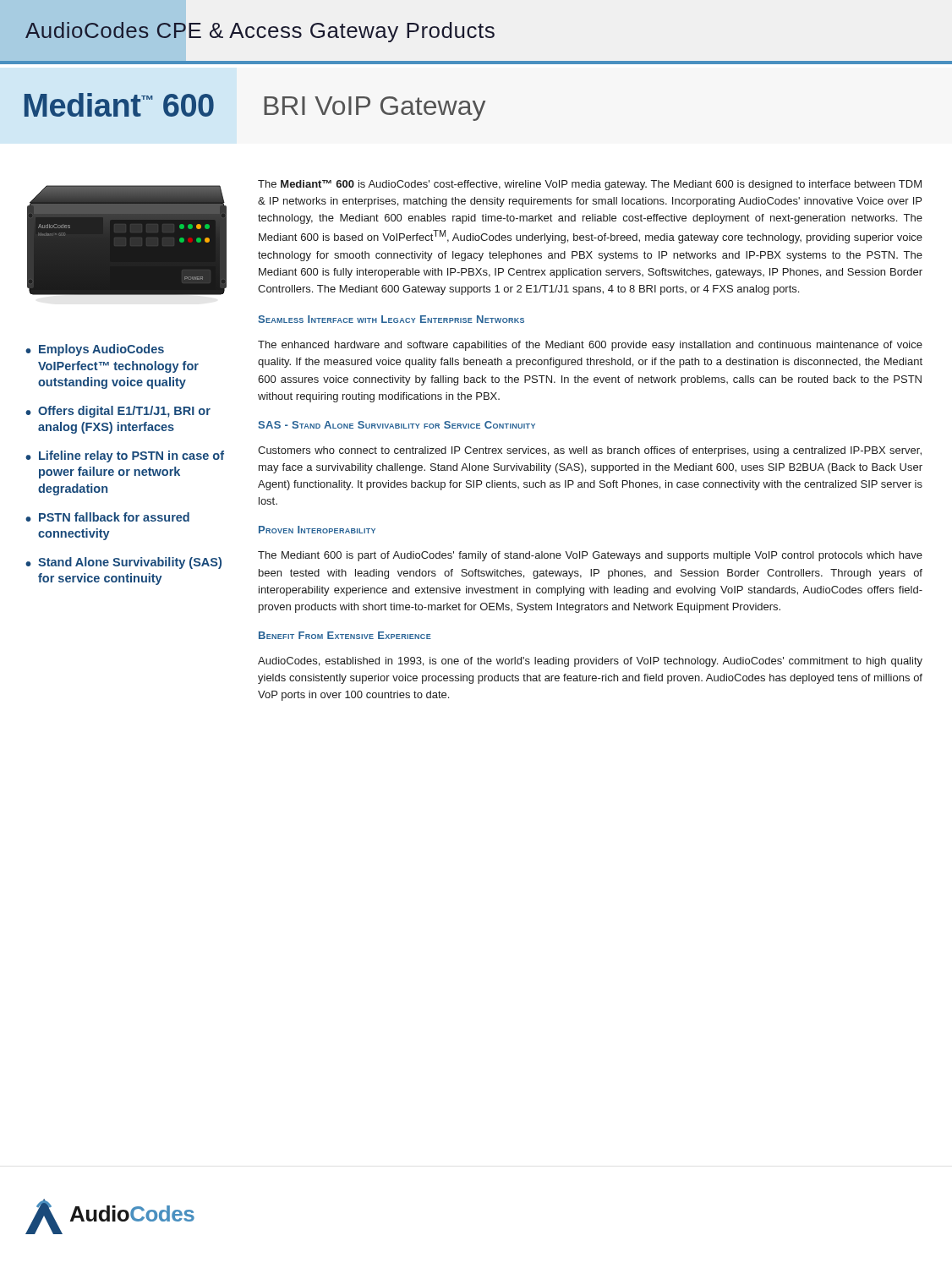Navigate to the text block starting "• Stand Alone Survivability (SAS) for service continuity"
The height and width of the screenshot is (1268, 952).
coord(127,571)
